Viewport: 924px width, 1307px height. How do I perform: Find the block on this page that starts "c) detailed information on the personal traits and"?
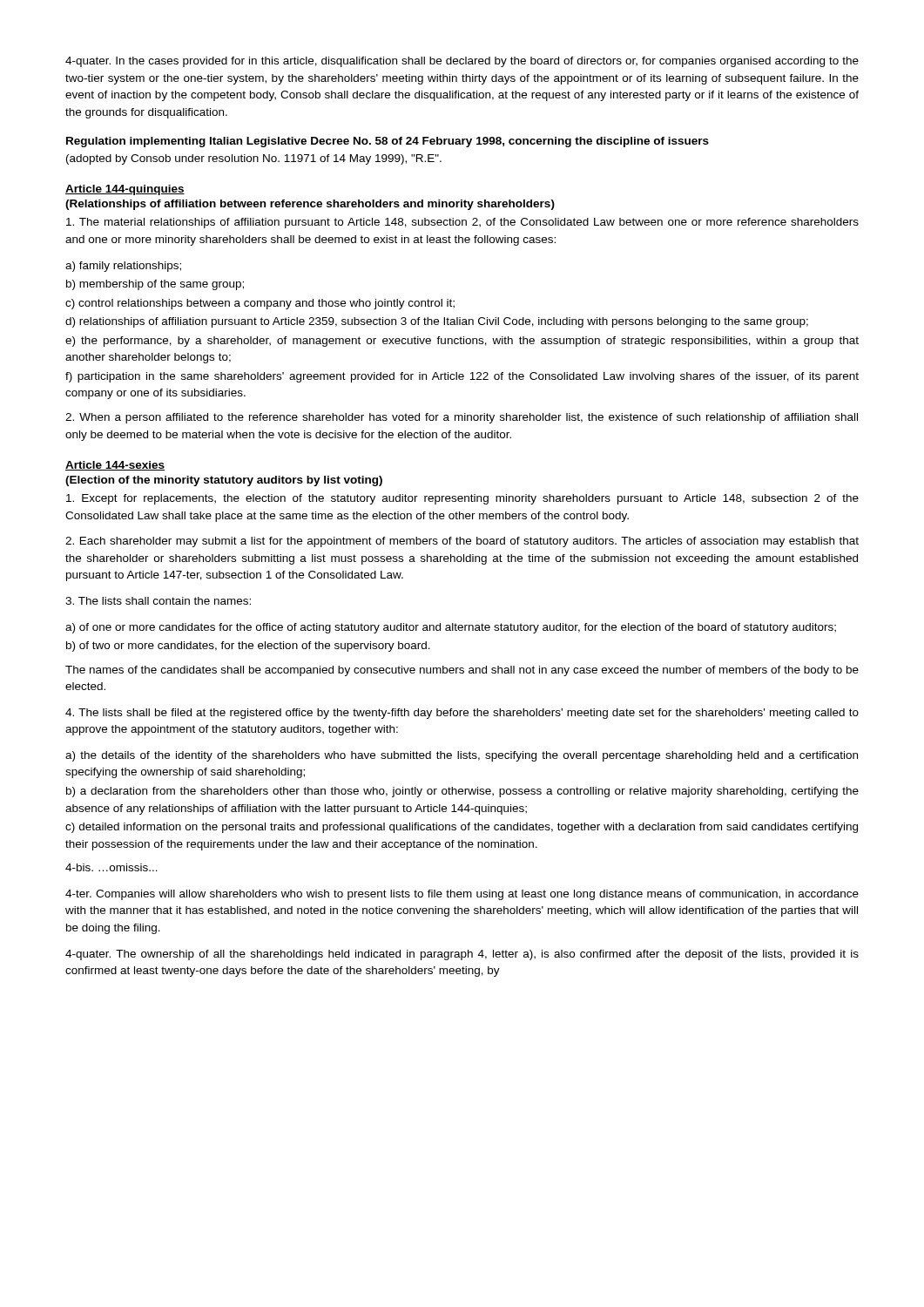coord(462,835)
